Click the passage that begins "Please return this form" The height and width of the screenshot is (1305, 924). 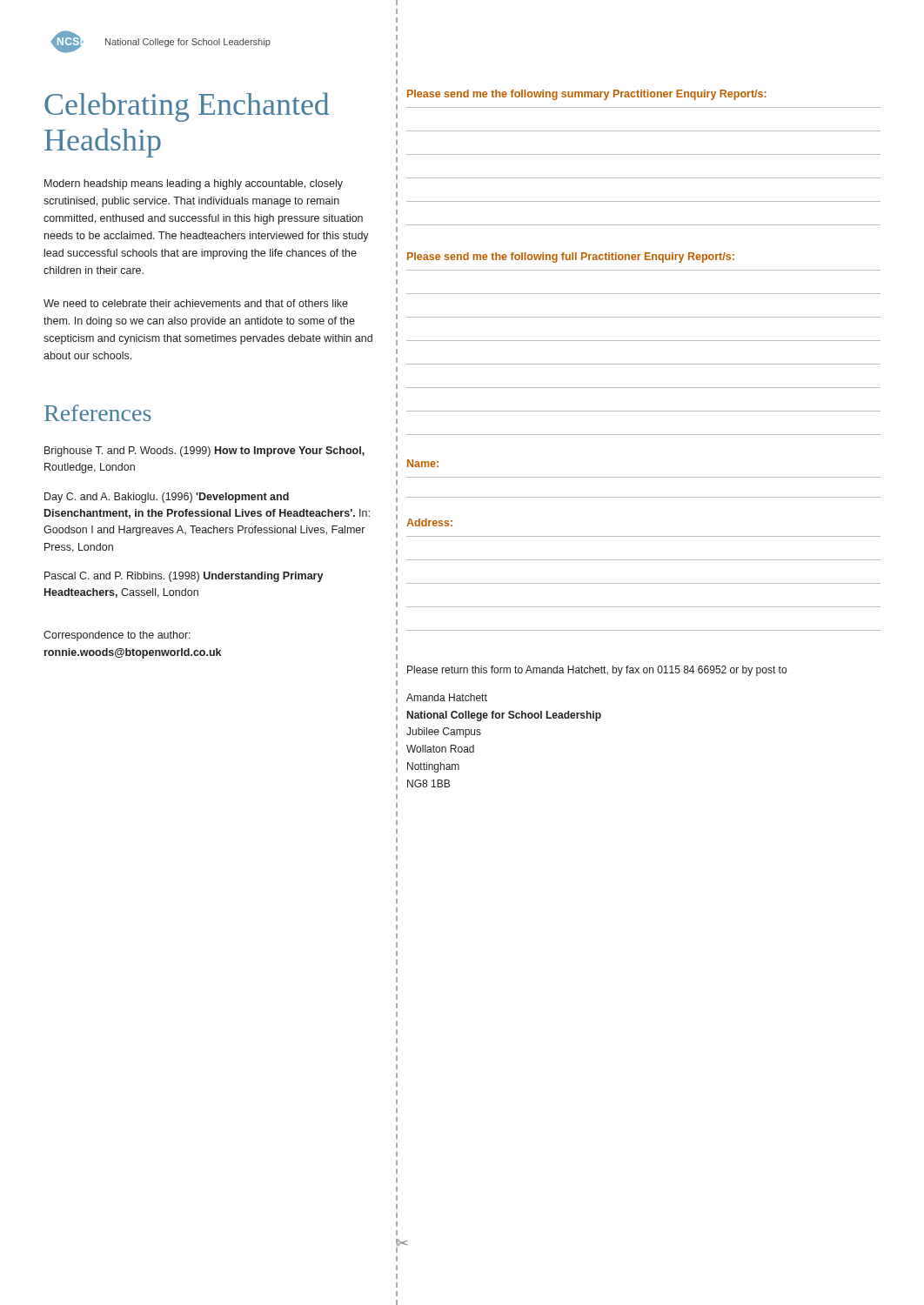click(597, 671)
